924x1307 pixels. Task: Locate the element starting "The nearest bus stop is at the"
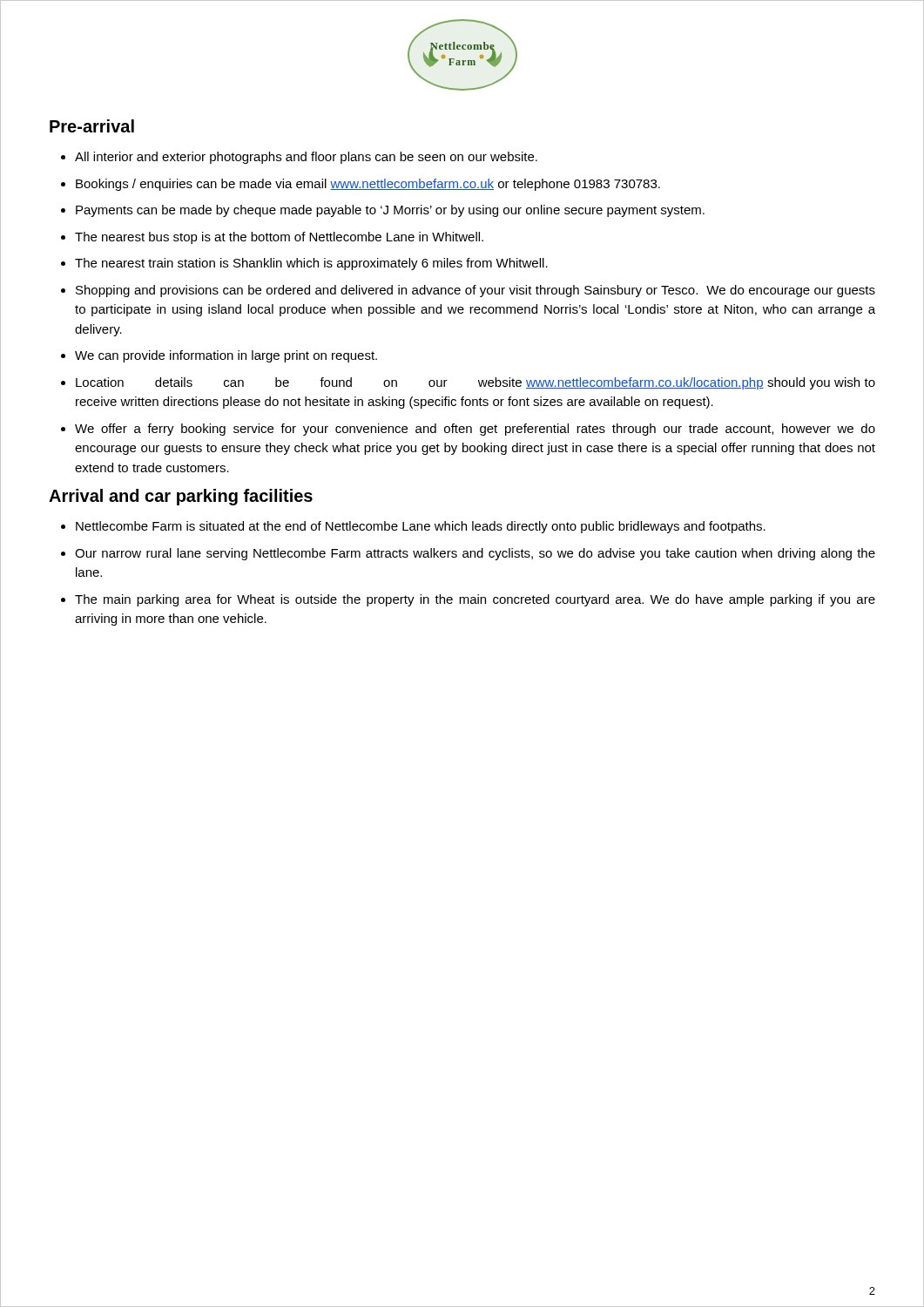point(280,236)
